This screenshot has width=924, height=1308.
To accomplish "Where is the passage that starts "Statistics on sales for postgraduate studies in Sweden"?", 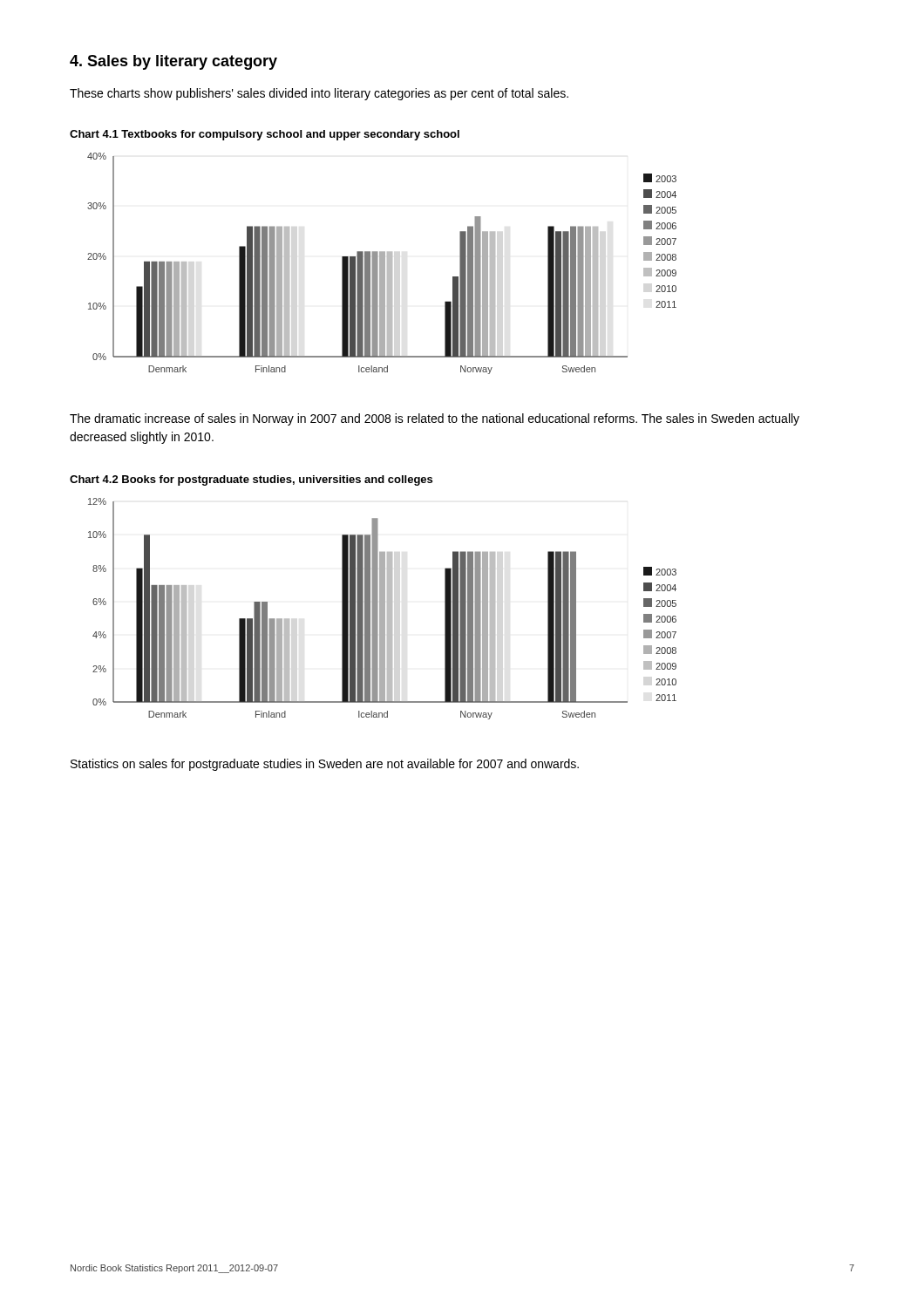I will coord(325,764).
